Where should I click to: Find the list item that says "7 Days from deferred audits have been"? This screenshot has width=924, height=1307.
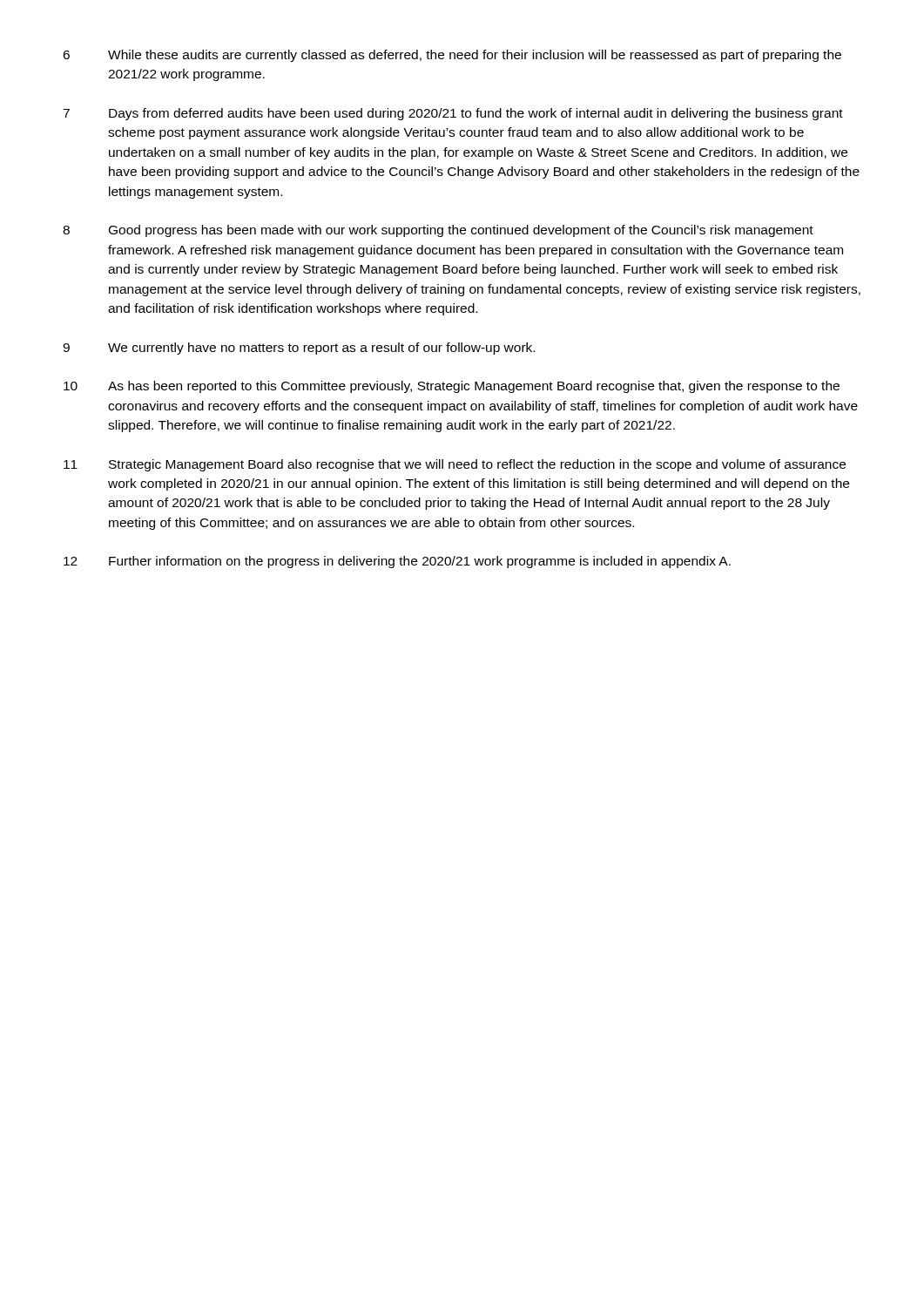click(x=462, y=153)
